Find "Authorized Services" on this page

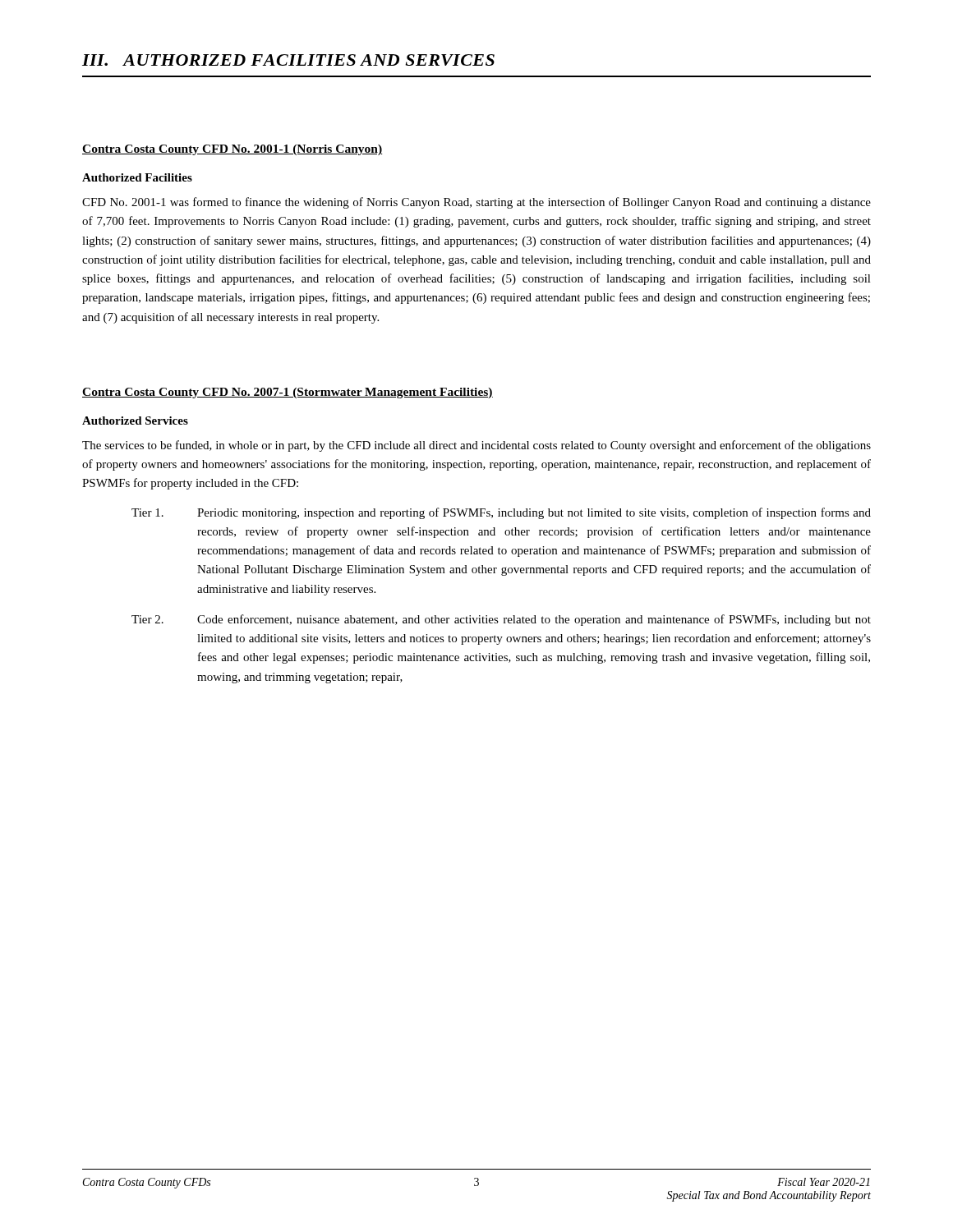tap(135, 420)
